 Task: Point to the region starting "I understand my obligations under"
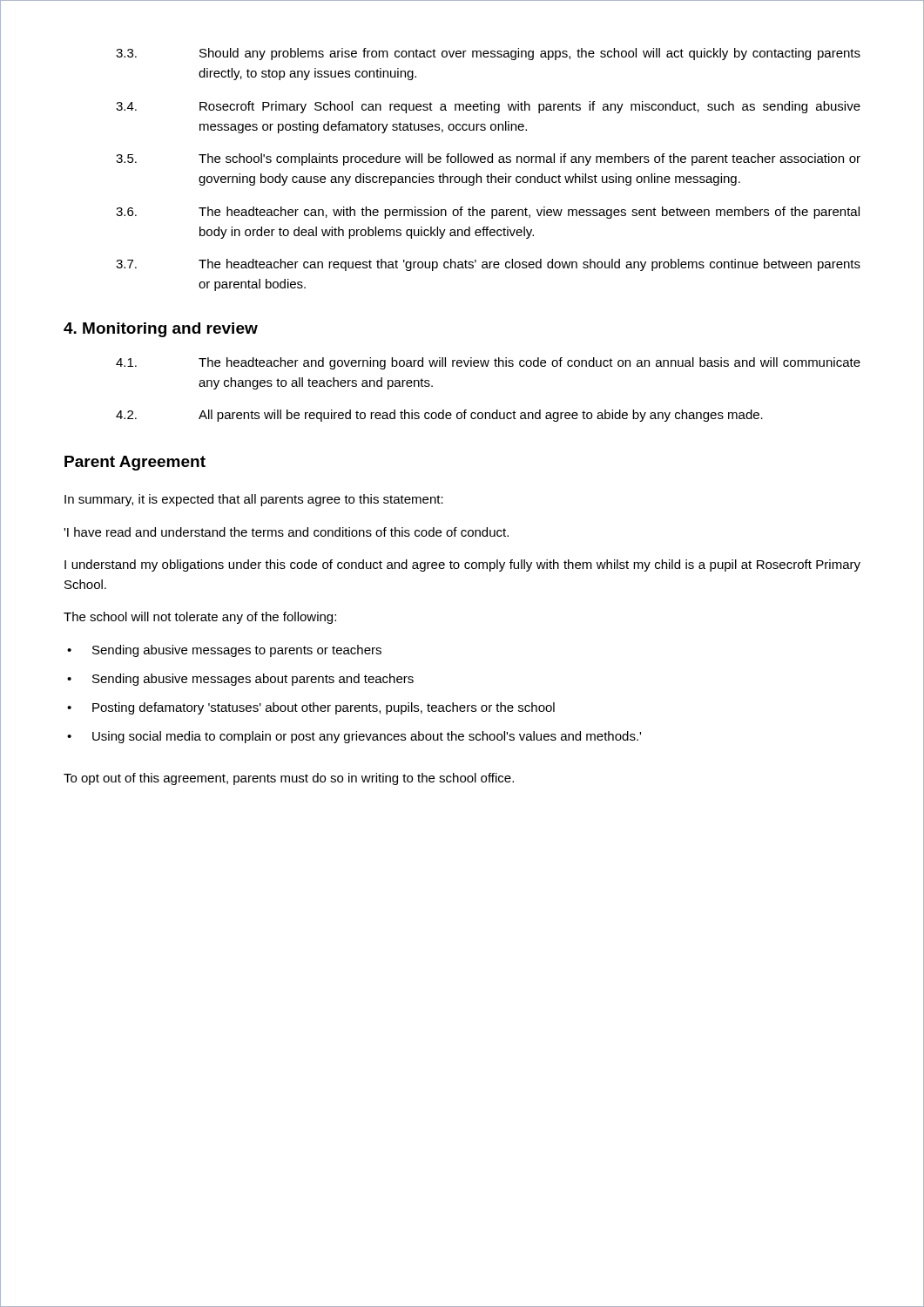(462, 574)
